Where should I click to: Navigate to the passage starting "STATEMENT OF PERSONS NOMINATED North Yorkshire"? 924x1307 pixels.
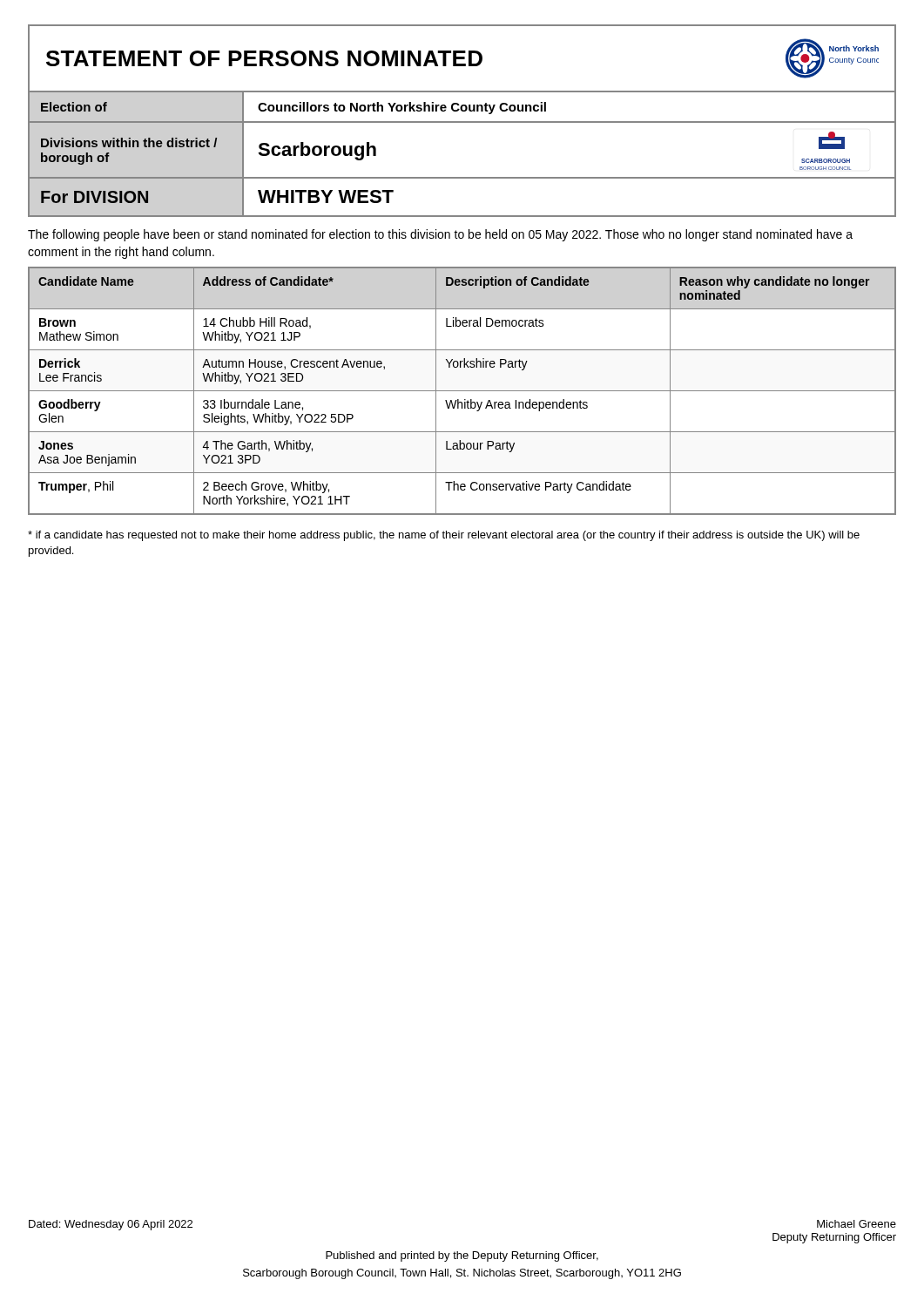pos(467,58)
